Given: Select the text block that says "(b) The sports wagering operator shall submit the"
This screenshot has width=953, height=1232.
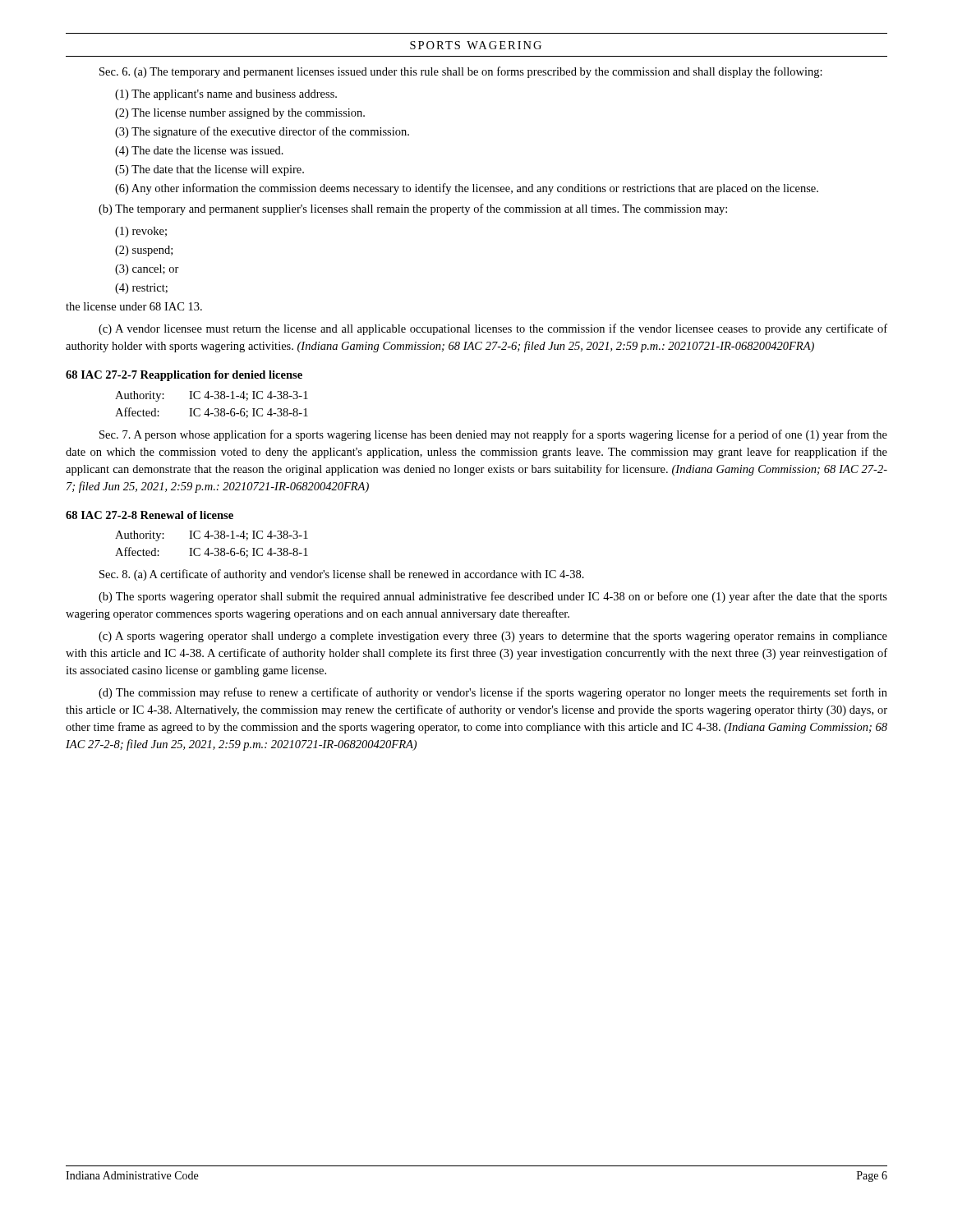Looking at the screenshot, I should coord(476,605).
